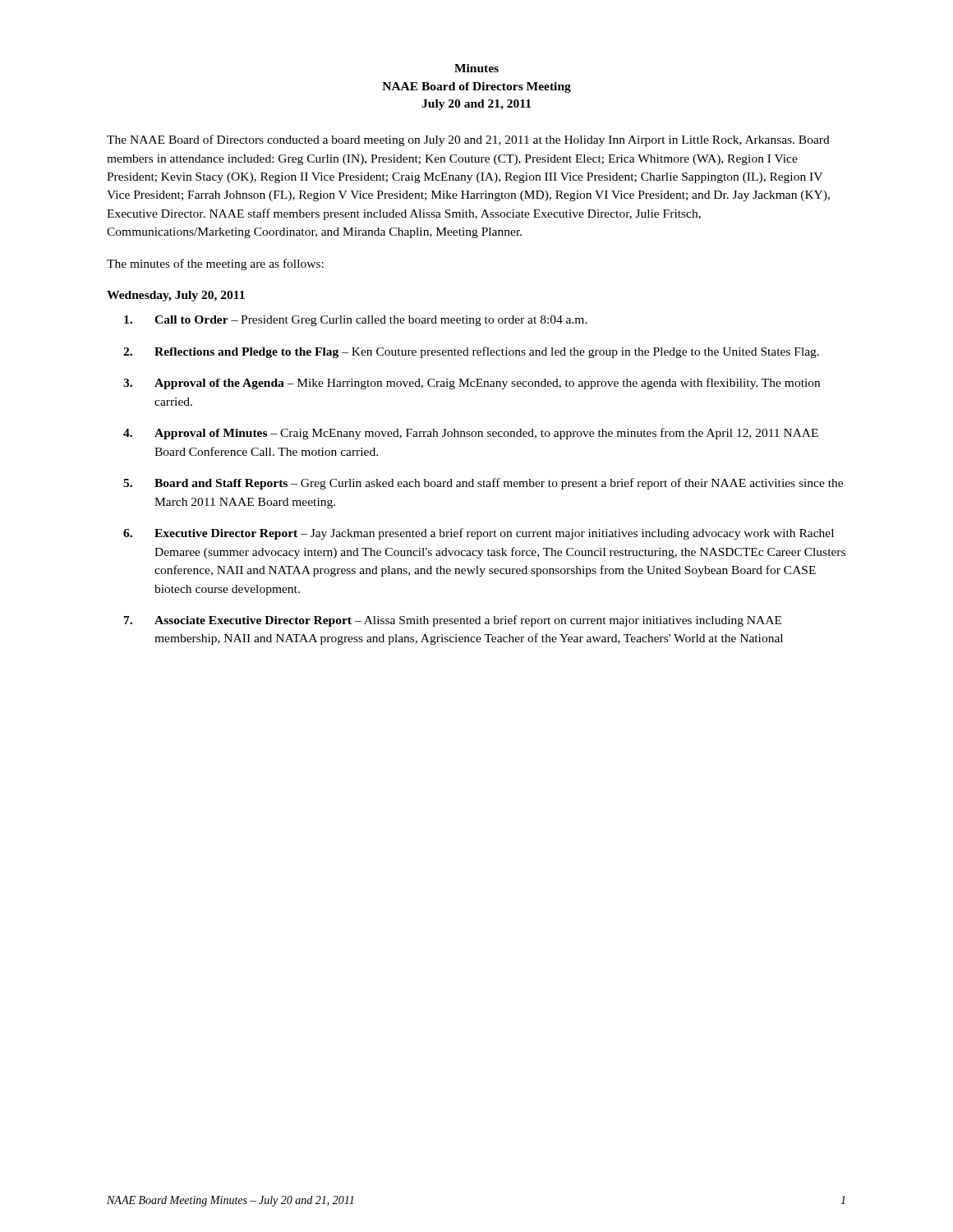Screen dimensions: 1232x953
Task: Locate the region starting "5. Board and Staff"
Action: [x=485, y=492]
